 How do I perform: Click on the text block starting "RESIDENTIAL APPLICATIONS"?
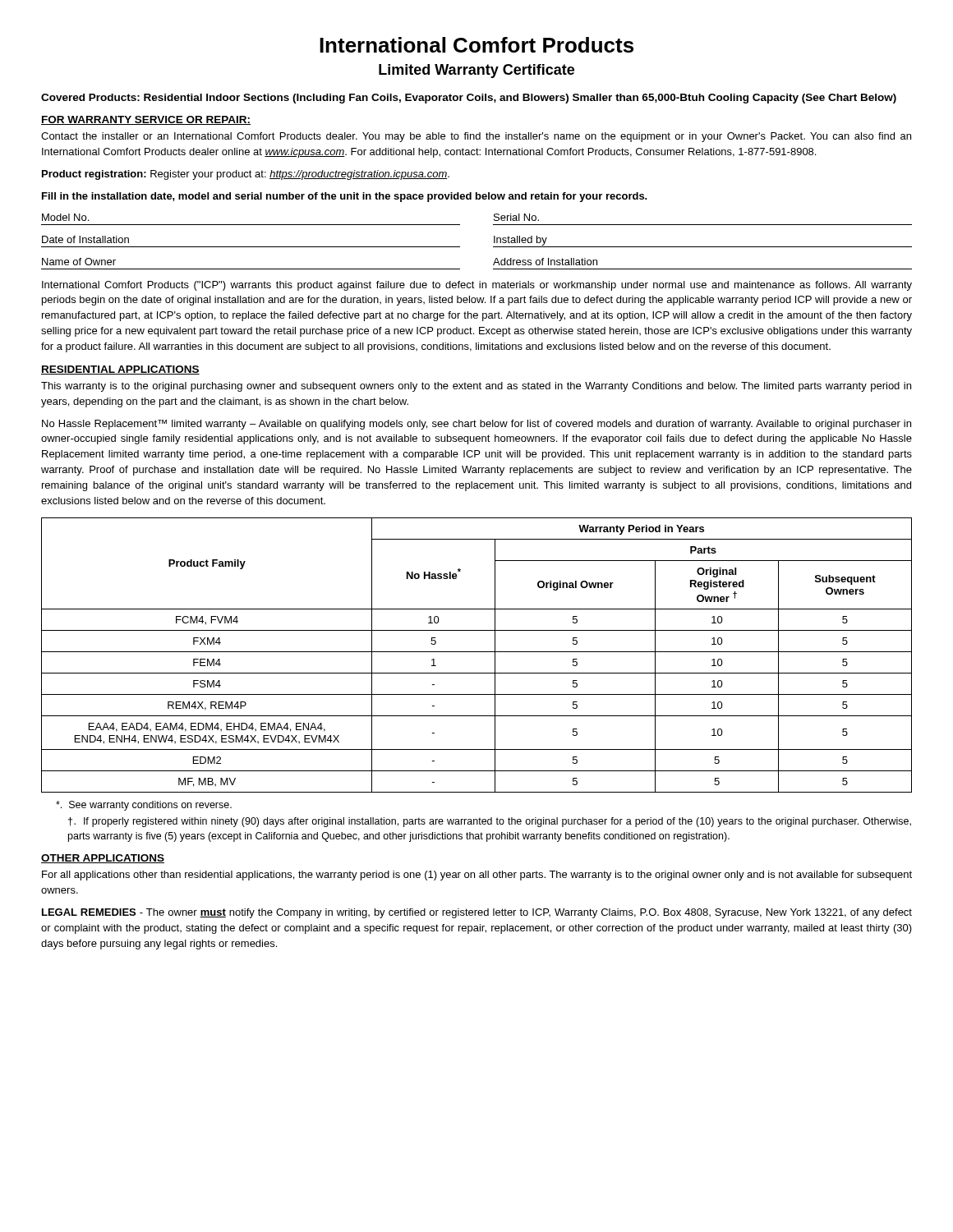120,370
